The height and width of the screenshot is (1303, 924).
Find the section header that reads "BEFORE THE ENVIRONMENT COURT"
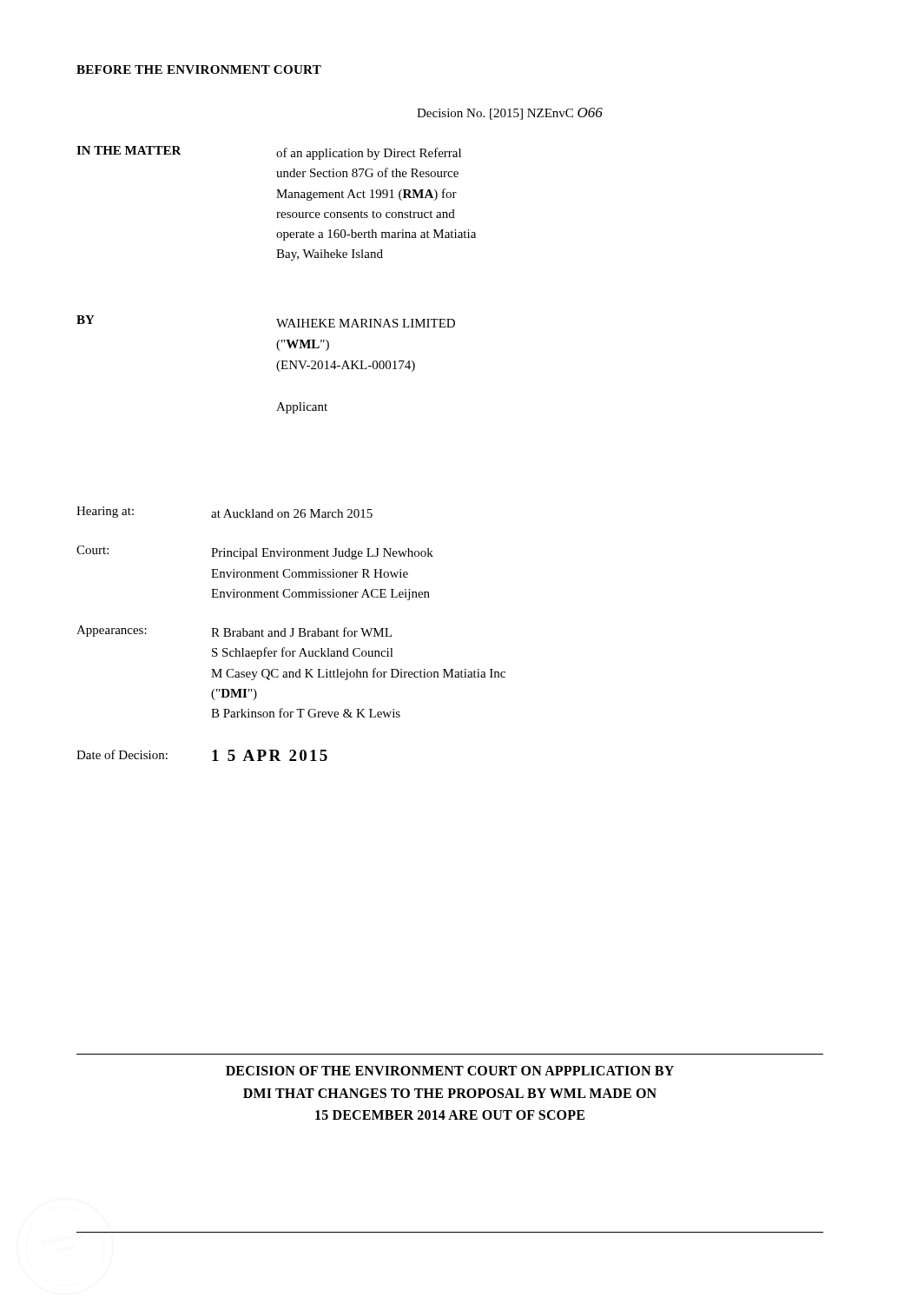(x=199, y=70)
